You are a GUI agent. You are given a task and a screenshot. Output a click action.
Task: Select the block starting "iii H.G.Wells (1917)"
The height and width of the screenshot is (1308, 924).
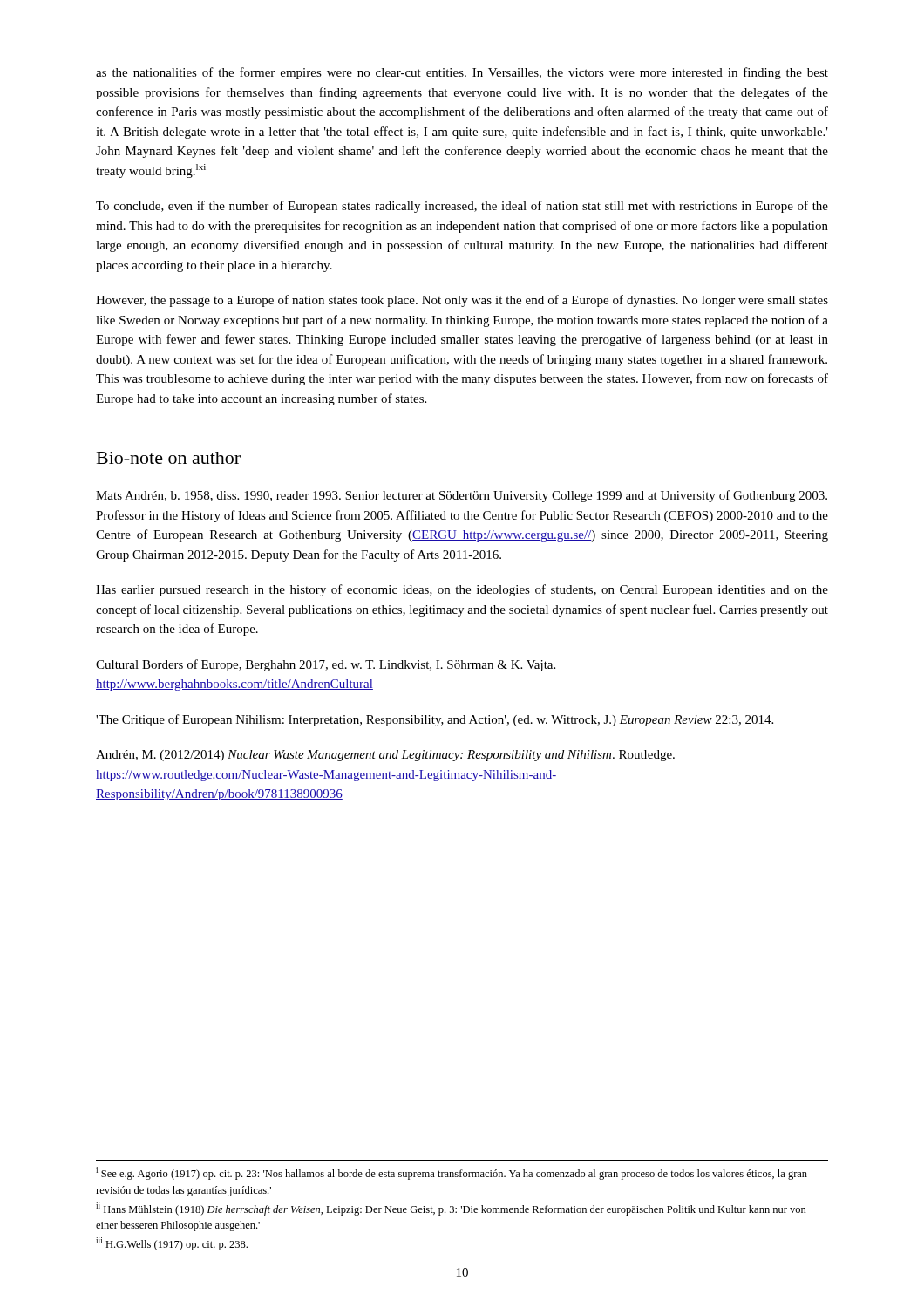coord(172,1243)
